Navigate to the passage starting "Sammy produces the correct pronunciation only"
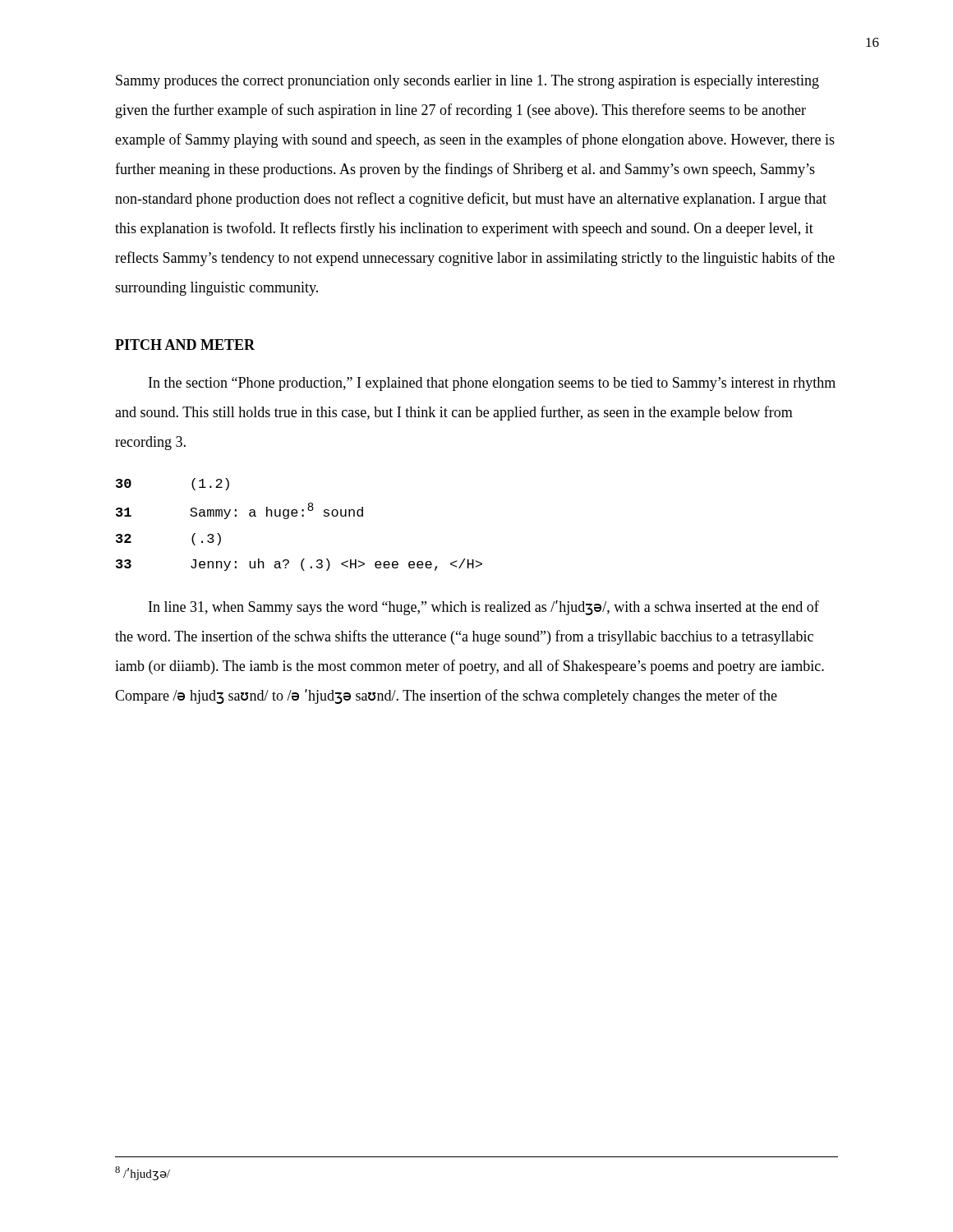This screenshot has height=1232, width=953. coord(475,184)
